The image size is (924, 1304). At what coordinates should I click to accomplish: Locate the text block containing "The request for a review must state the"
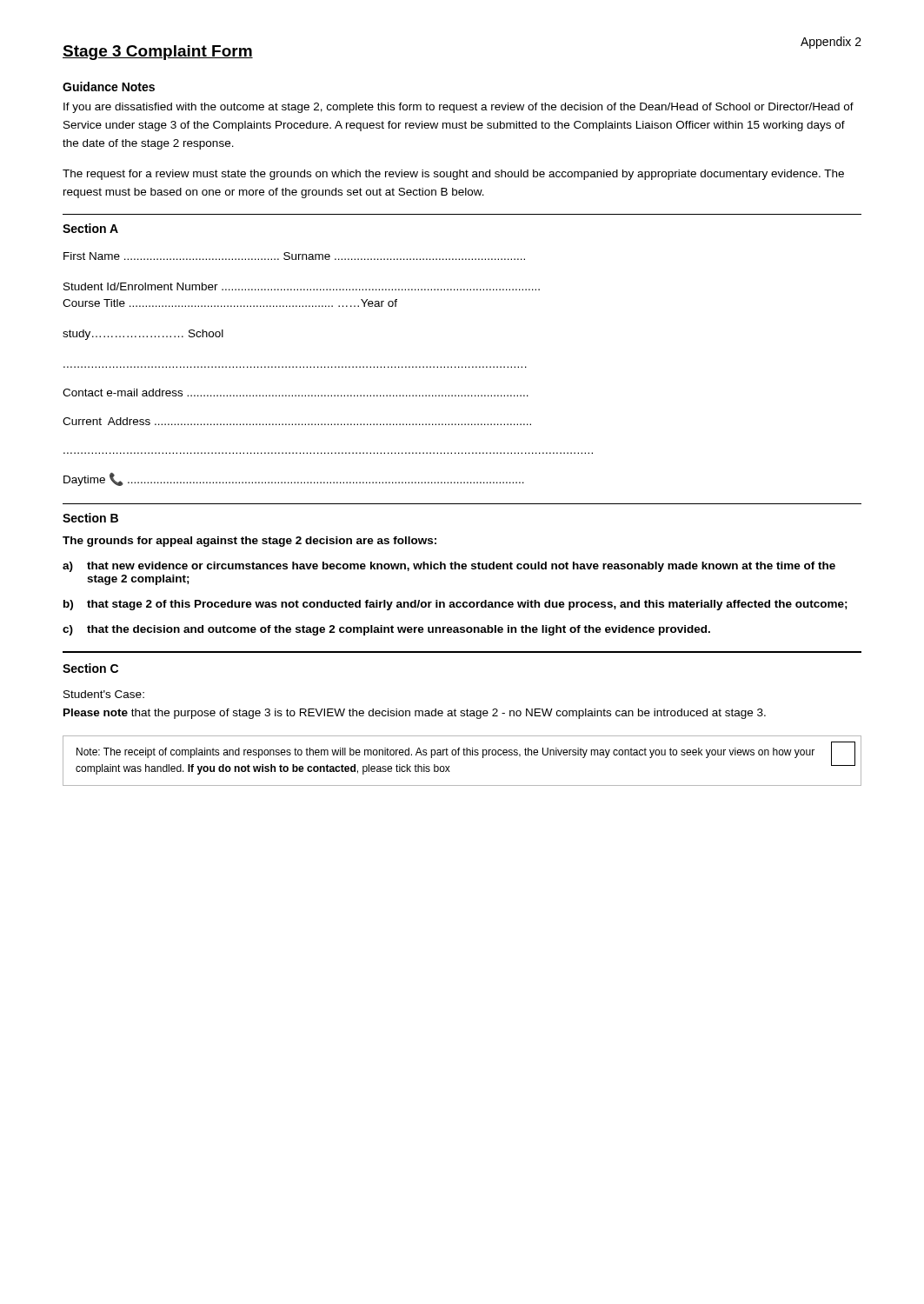[454, 182]
